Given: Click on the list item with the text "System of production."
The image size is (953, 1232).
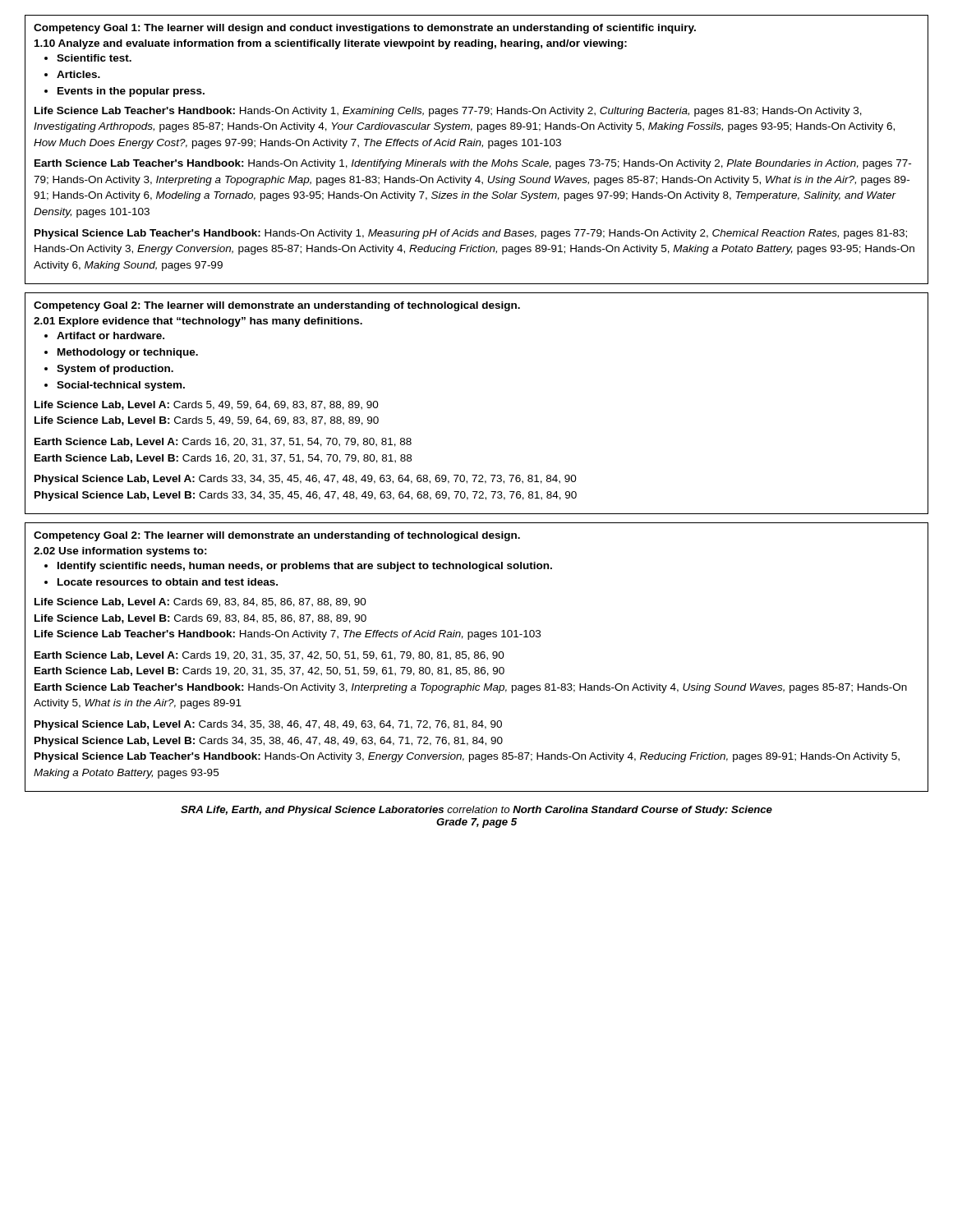Looking at the screenshot, I should (115, 368).
